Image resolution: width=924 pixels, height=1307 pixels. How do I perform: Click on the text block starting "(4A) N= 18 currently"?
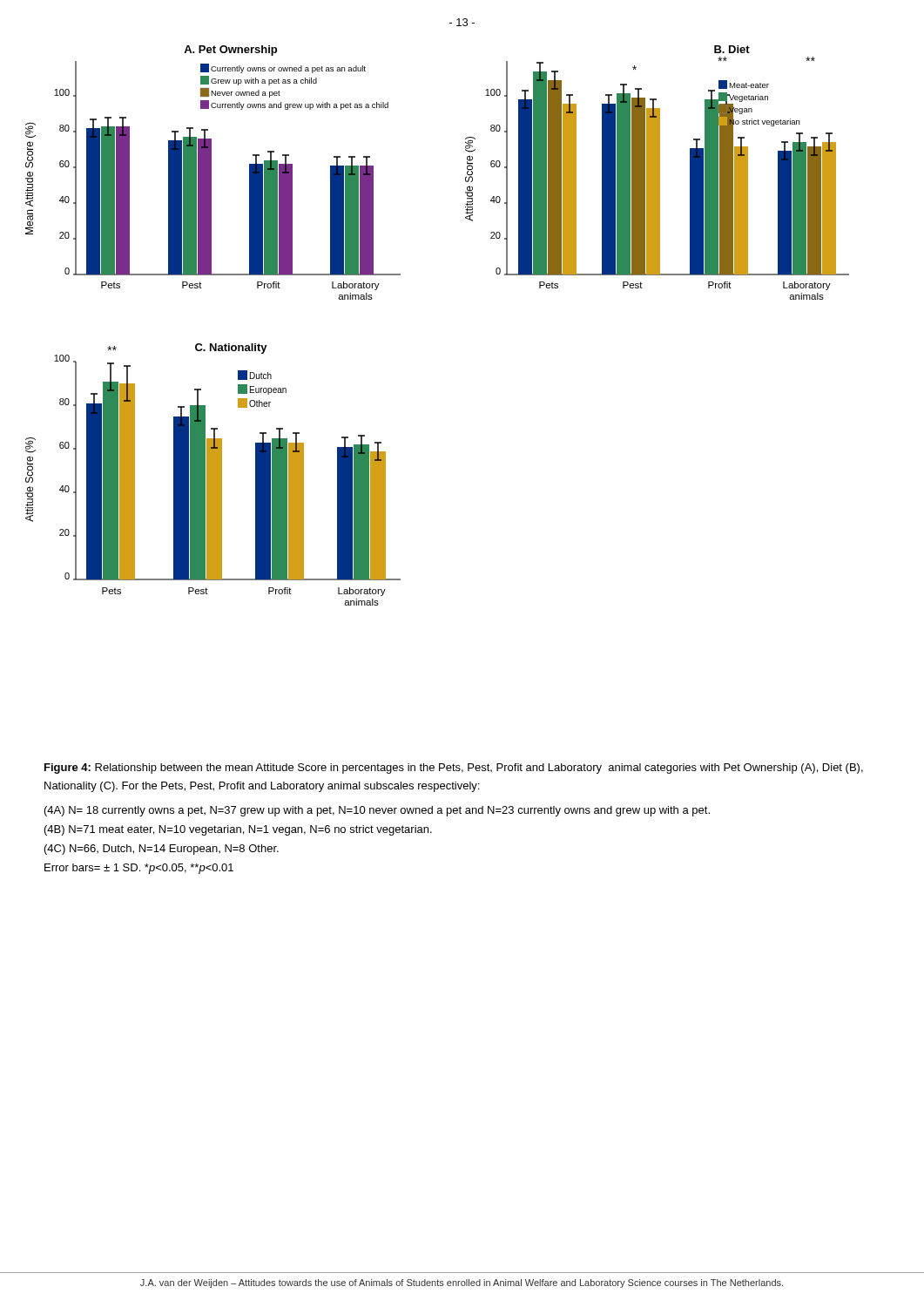point(377,810)
